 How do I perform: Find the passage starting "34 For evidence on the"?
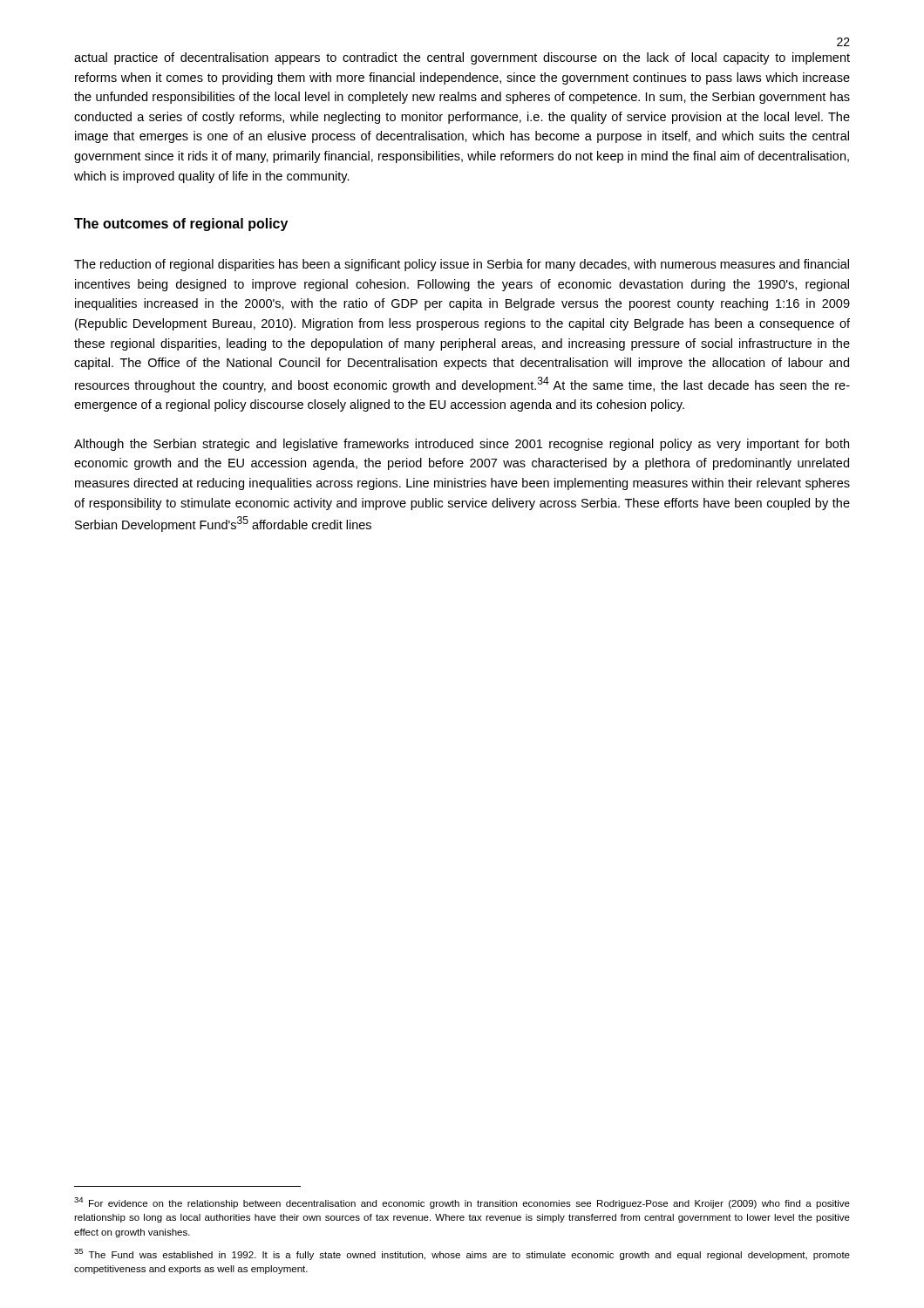(x=462, y=1216)
